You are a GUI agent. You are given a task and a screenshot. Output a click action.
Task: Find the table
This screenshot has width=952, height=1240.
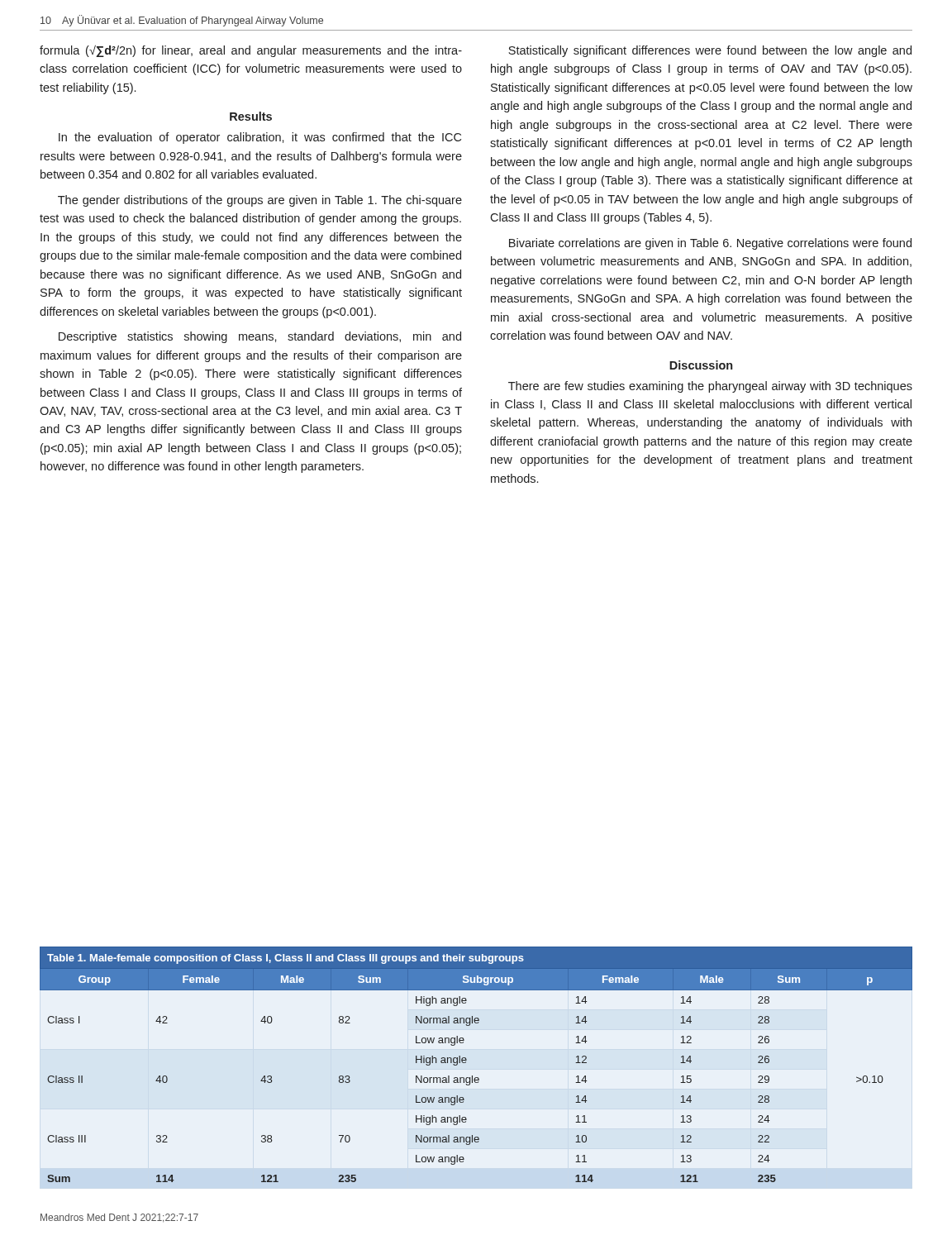476,1068
